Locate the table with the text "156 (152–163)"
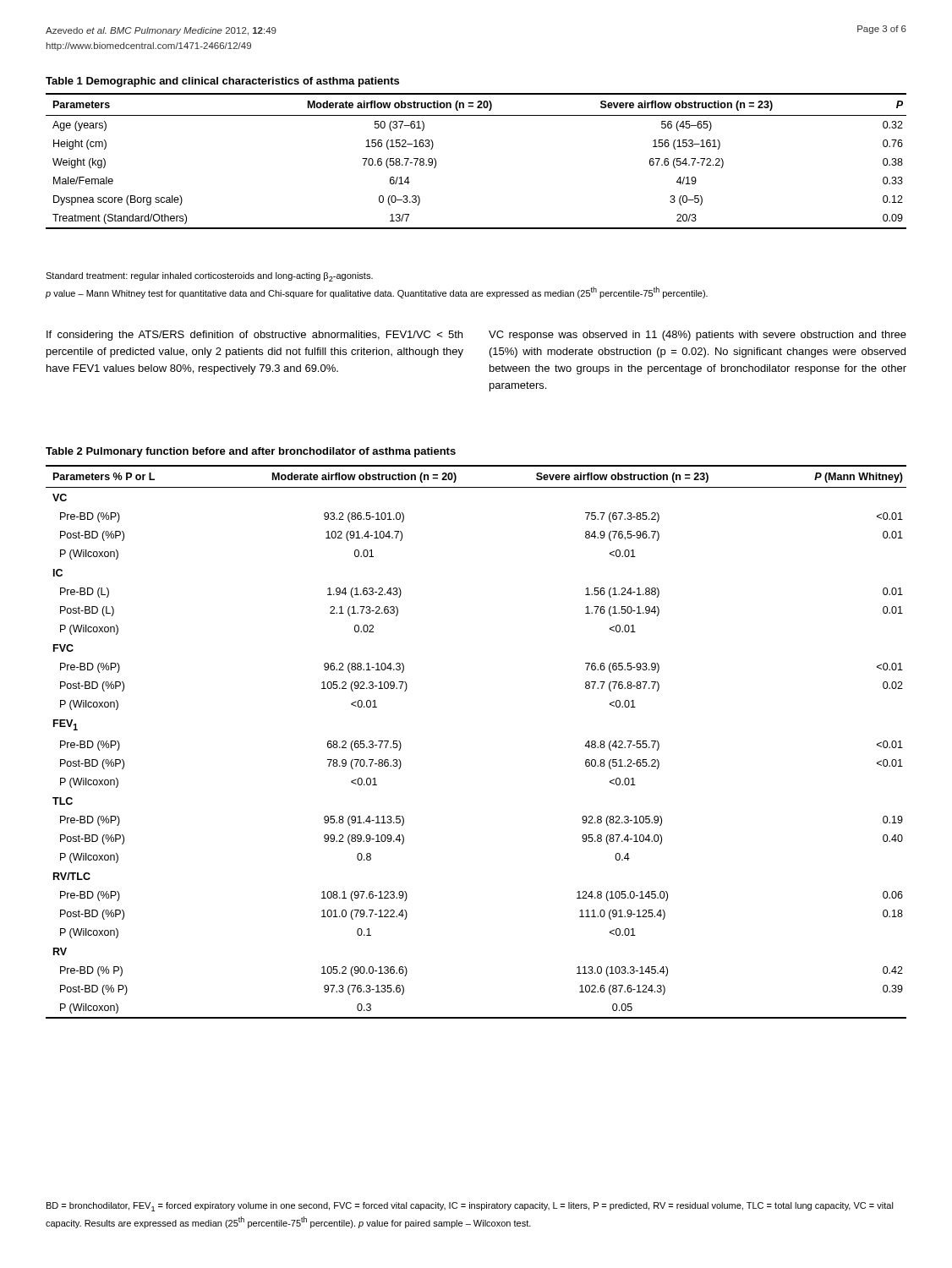The height and width of the screenshot is (1268, 952). click(x=476, y=161)
